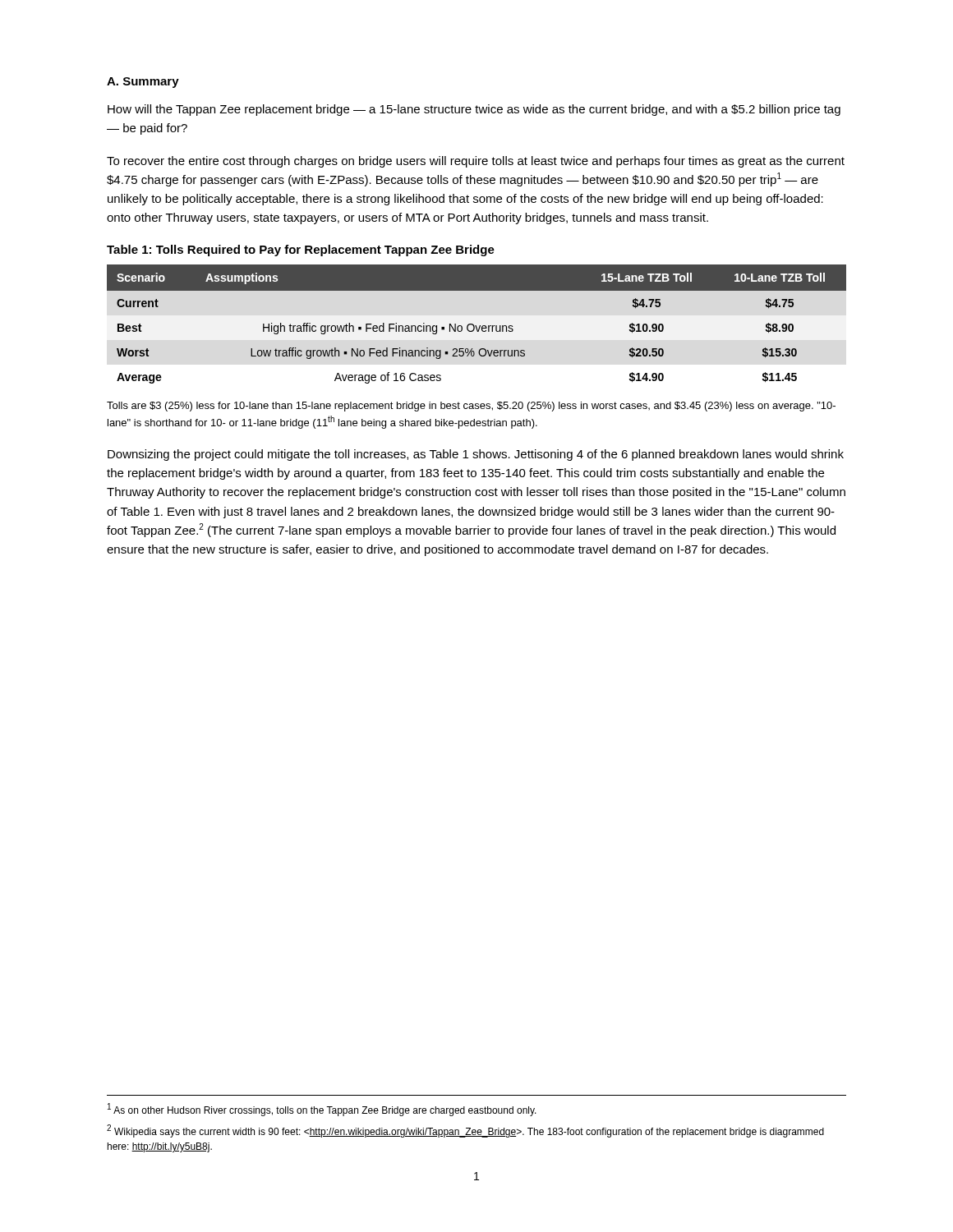953x1232 pixels.
Task: Point to the block beginning "Tolls are $3 (25%) less"
Action: pos(471,414)
